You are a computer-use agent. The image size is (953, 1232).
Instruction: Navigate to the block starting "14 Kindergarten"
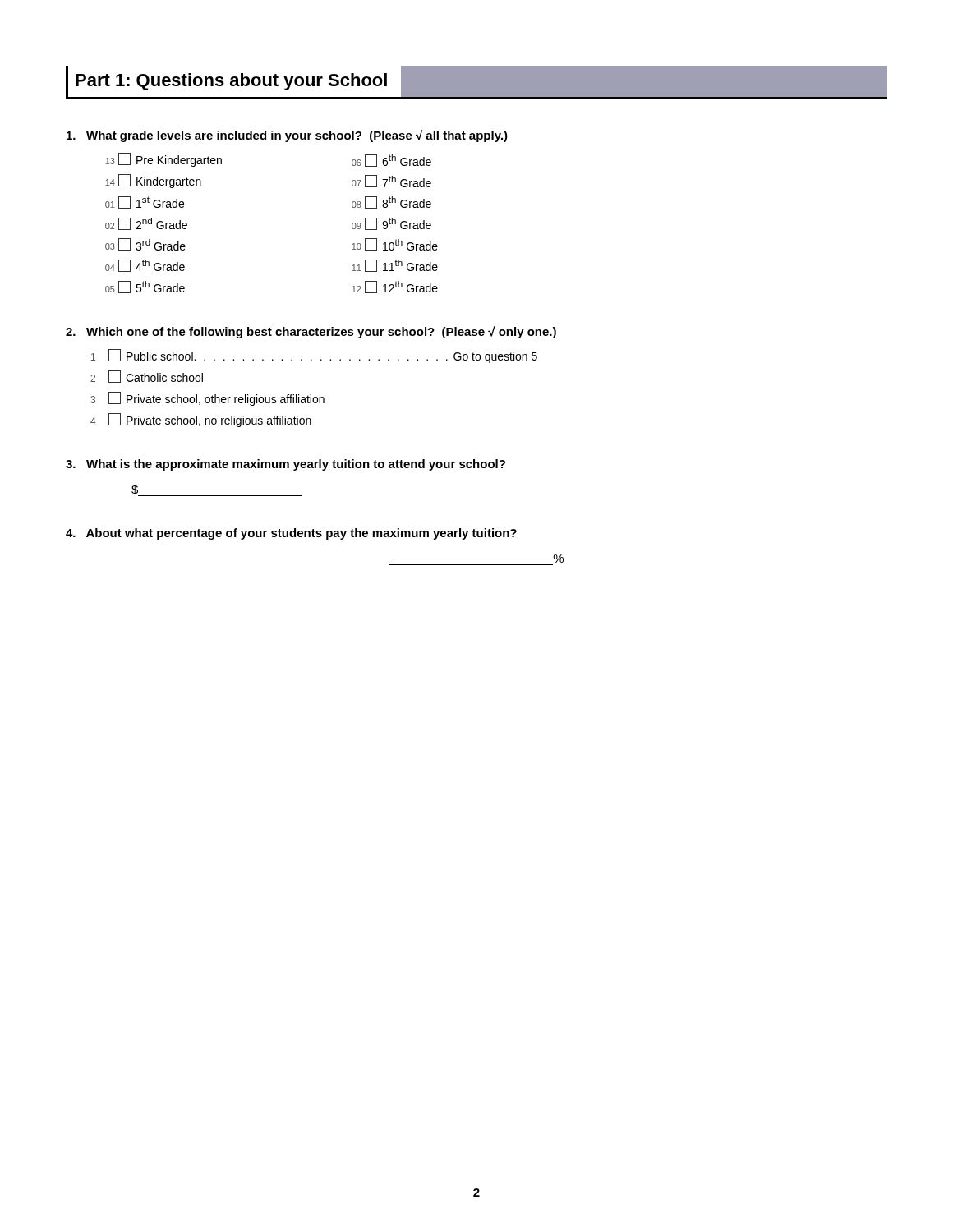click(150, 181)
